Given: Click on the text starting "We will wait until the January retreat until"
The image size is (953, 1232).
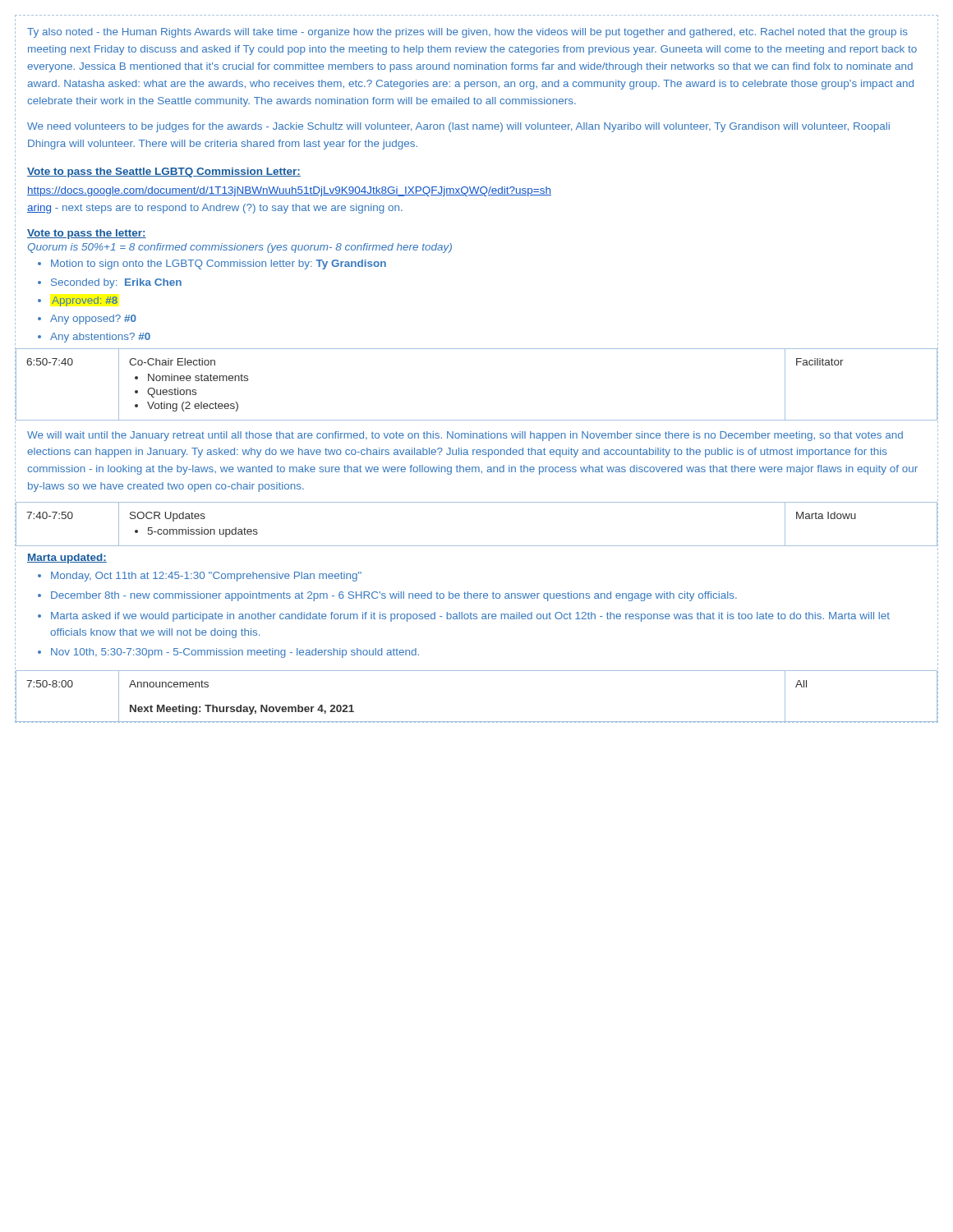Looking at the screenshot, I should coord(472,460).
